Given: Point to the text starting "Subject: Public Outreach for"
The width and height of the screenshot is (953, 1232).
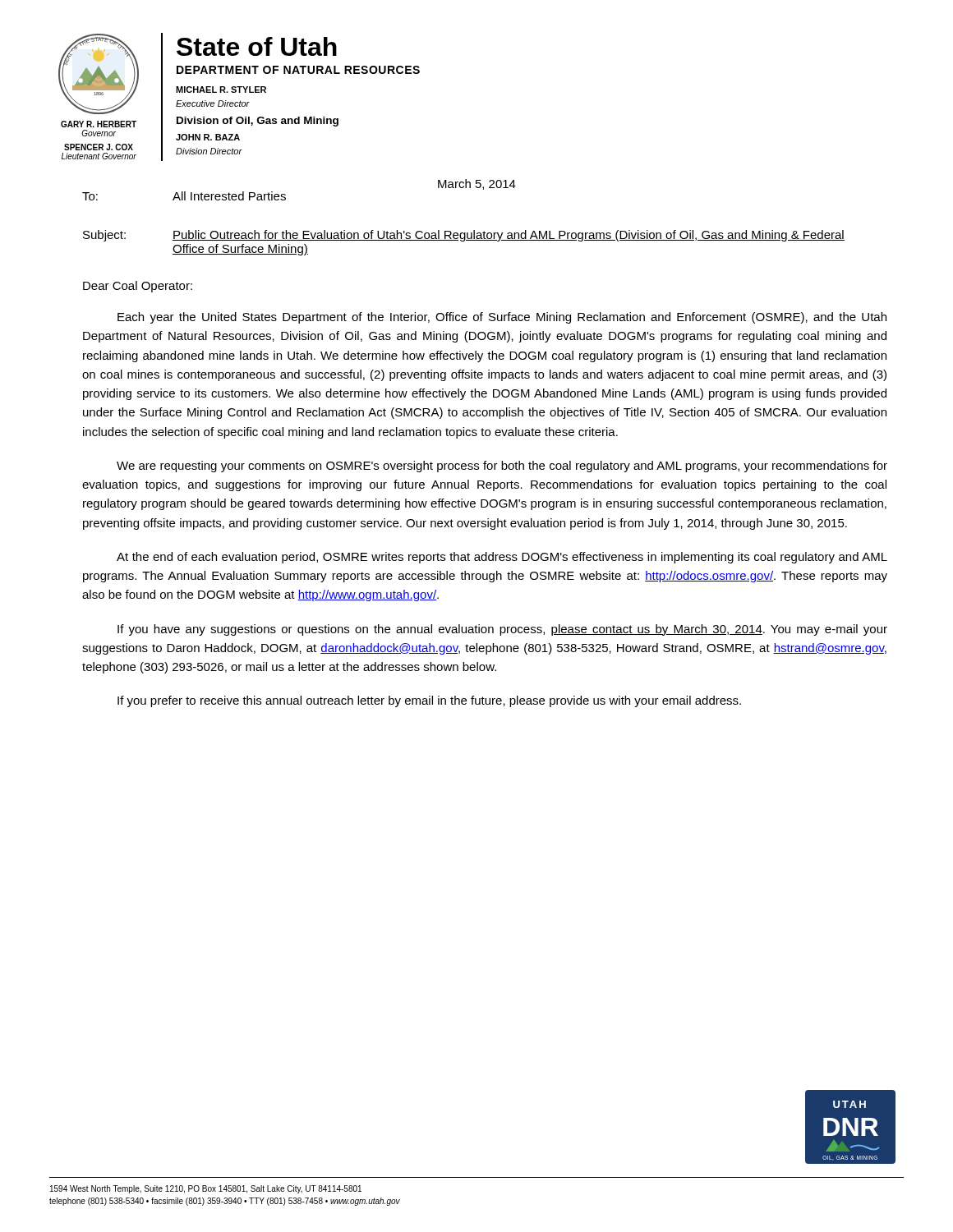Looking at the screenshot, I should tap(464, 241).
